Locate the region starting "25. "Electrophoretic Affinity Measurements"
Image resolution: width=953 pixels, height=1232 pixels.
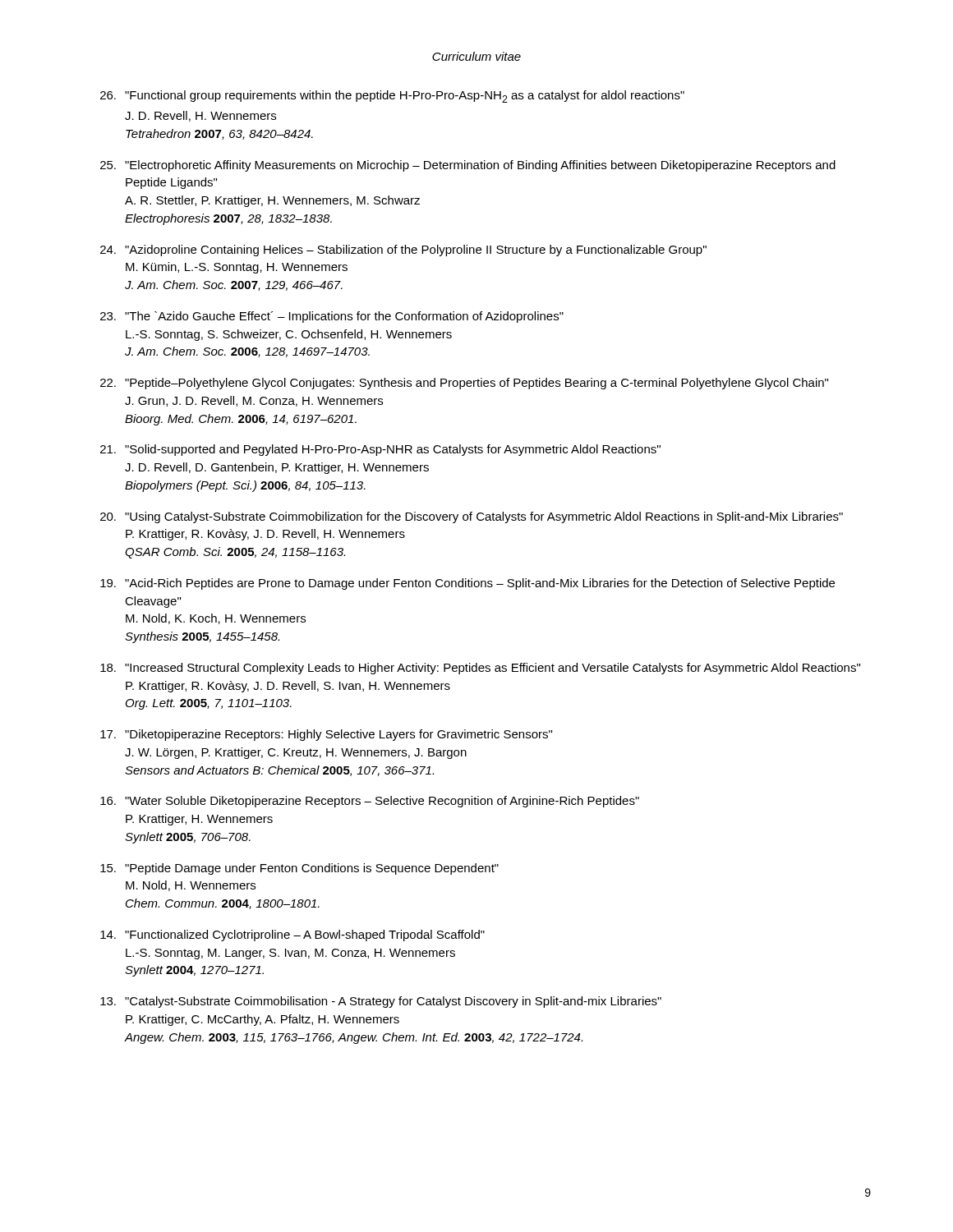pos(468,166)
